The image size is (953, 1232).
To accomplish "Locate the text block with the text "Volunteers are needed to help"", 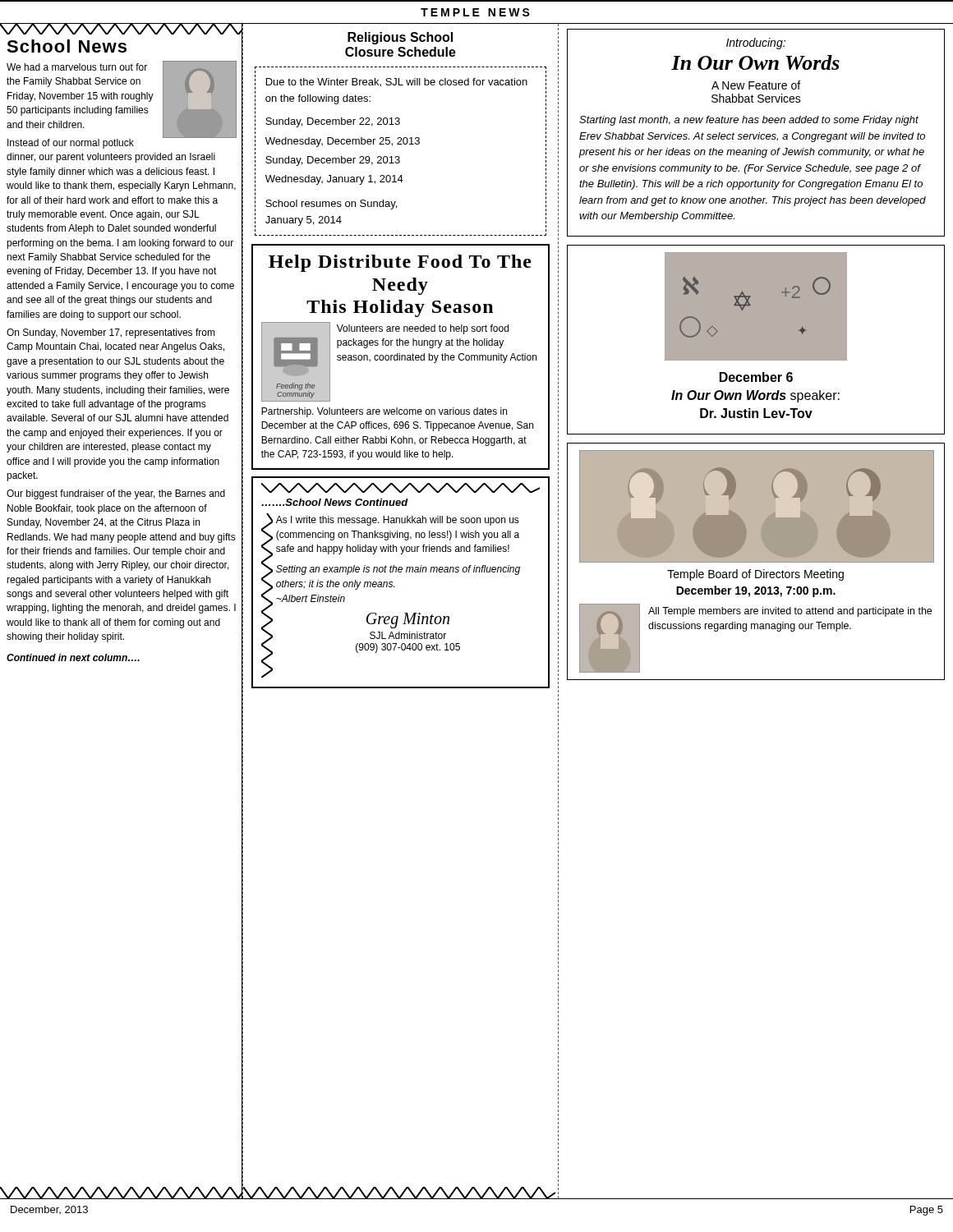I will pos(437,343).
